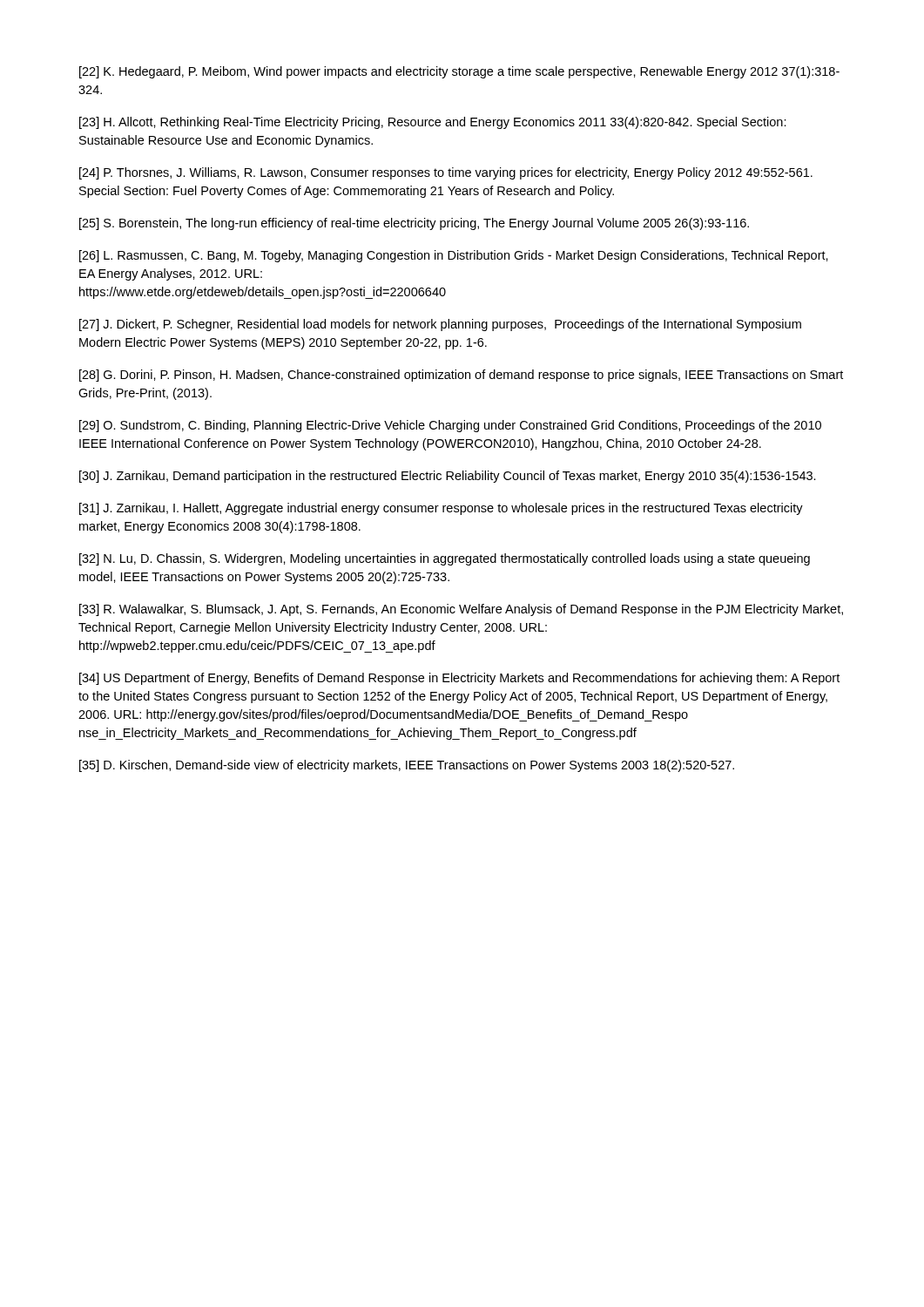The height and width of the screenshot is (1307, 924).
Task: Navigate to the region starting "[29] O. Sundstrom,"
Action: click(x=450, y=435)
